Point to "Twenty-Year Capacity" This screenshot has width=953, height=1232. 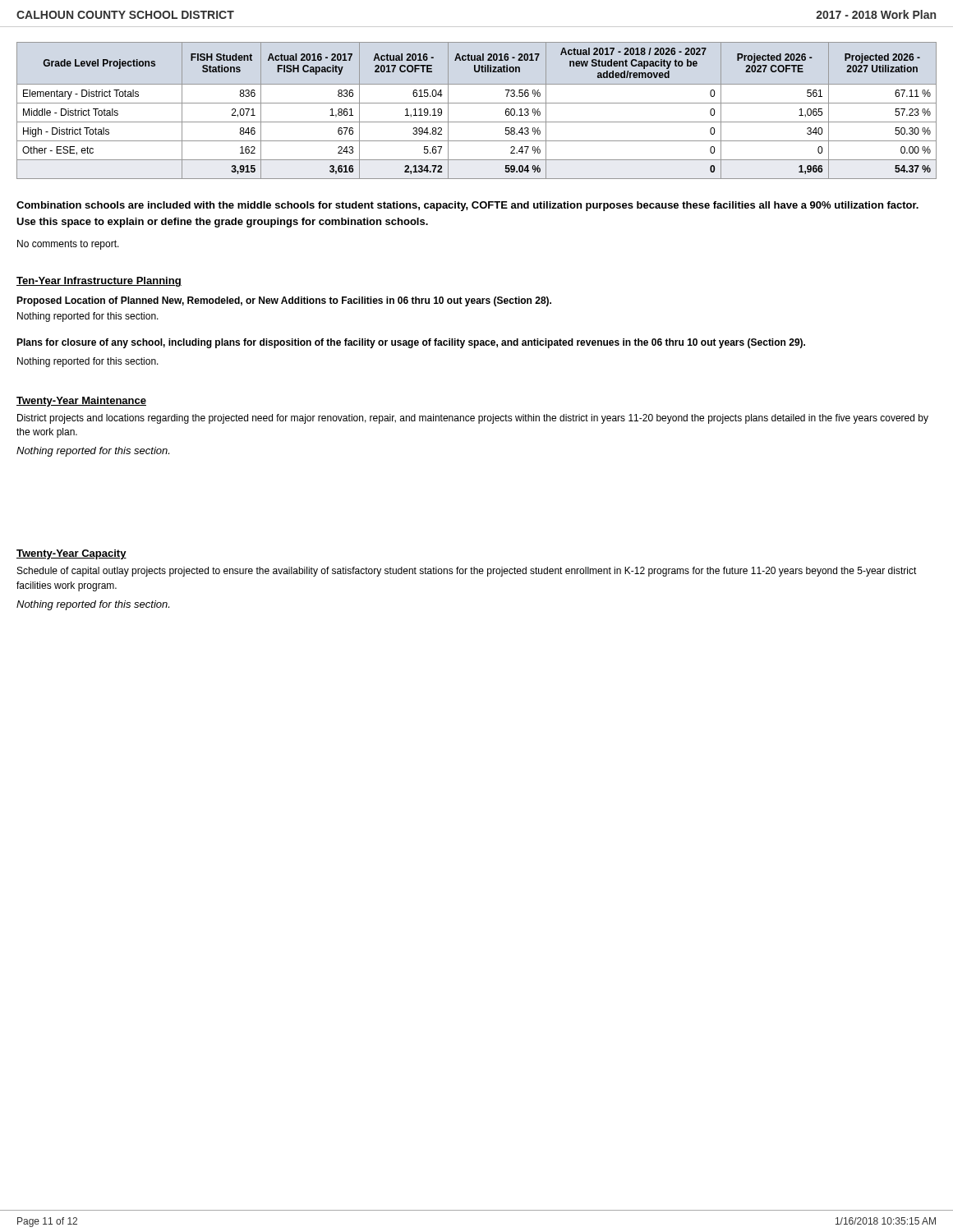(x=71, y=553)
